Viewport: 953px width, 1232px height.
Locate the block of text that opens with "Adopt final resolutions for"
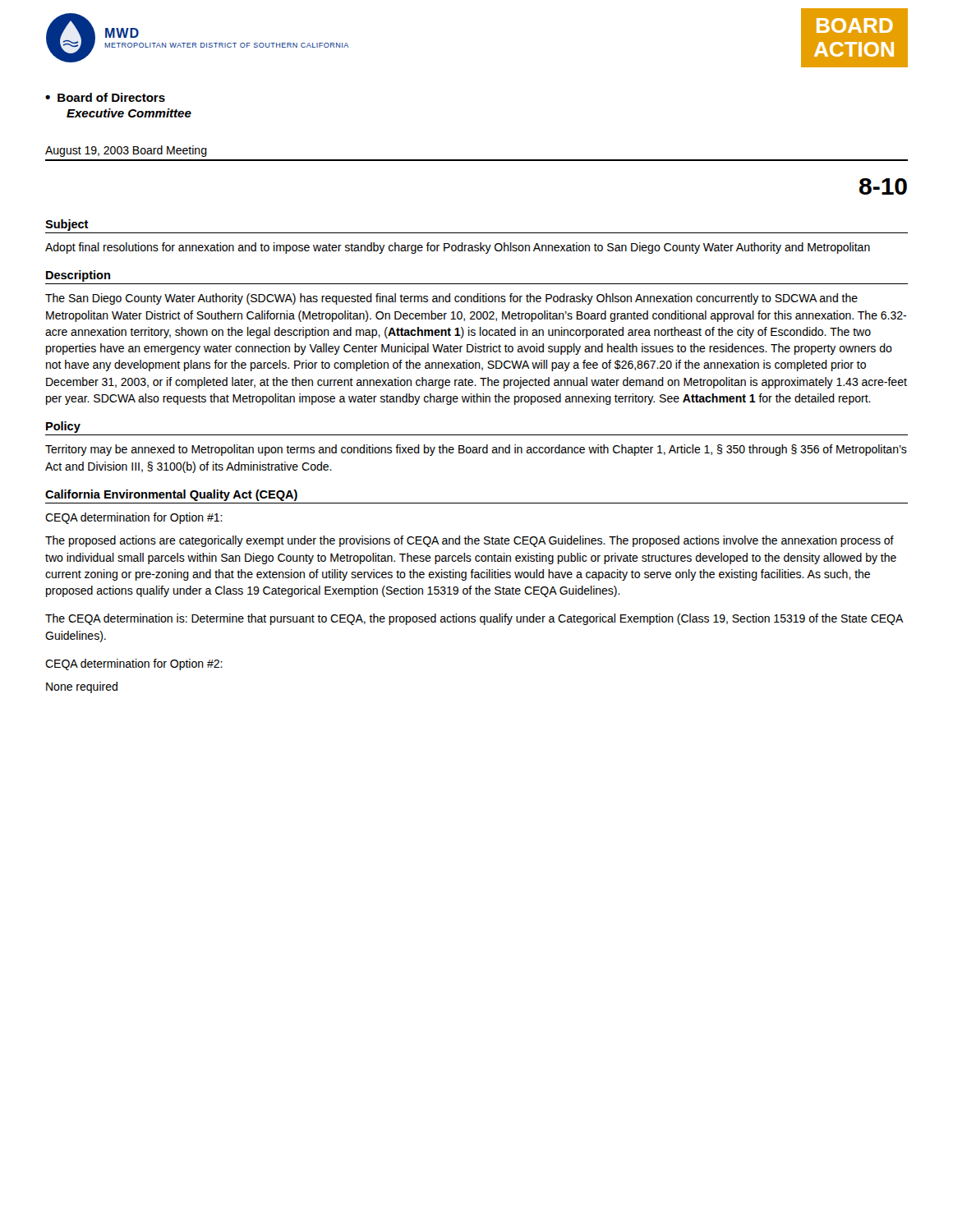coord(458,247)
